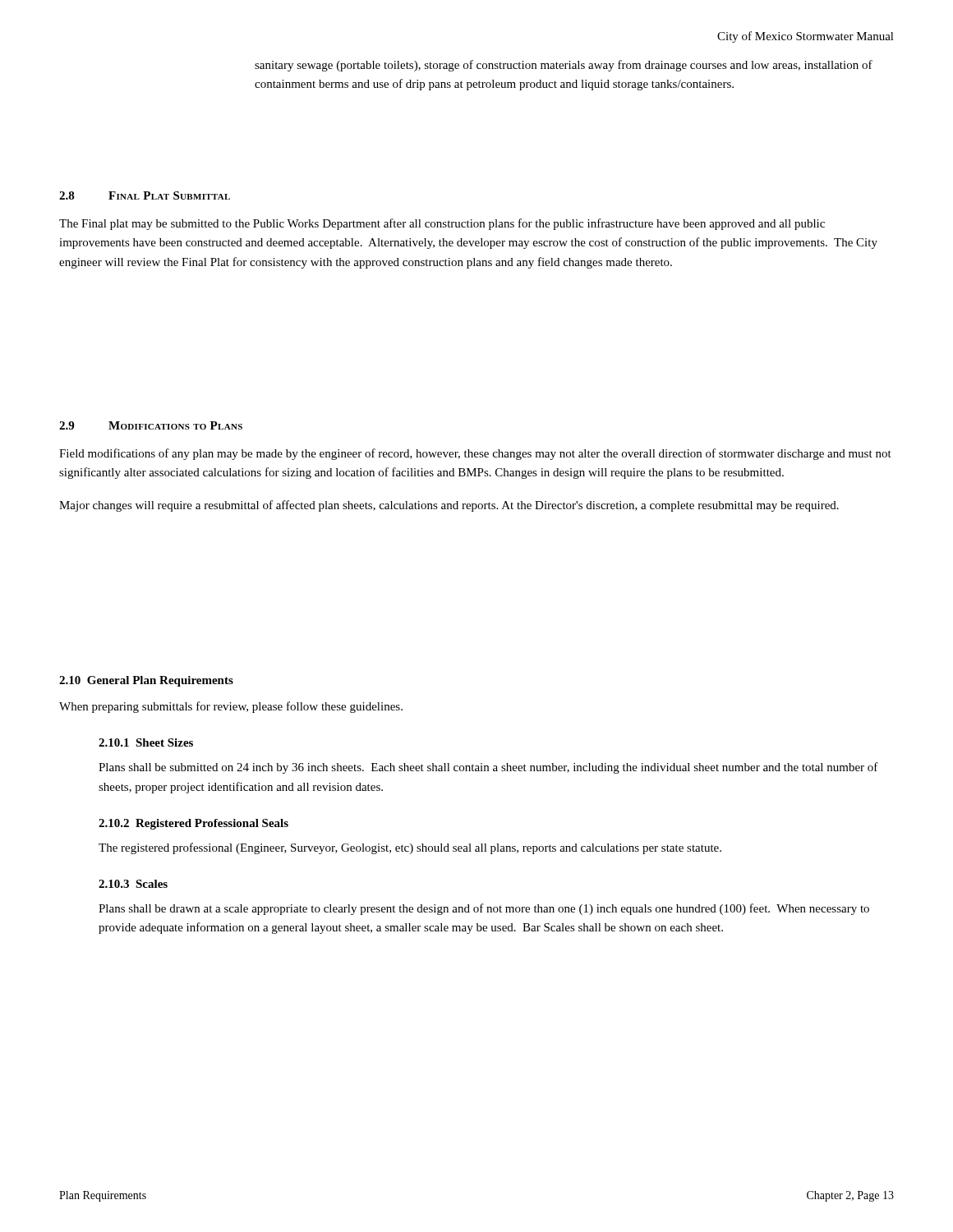The width and height of the screenshot is (953, 1232).
Task: Click the passage that begins "Plans shall be submitted"
Action: click(488, 777)
